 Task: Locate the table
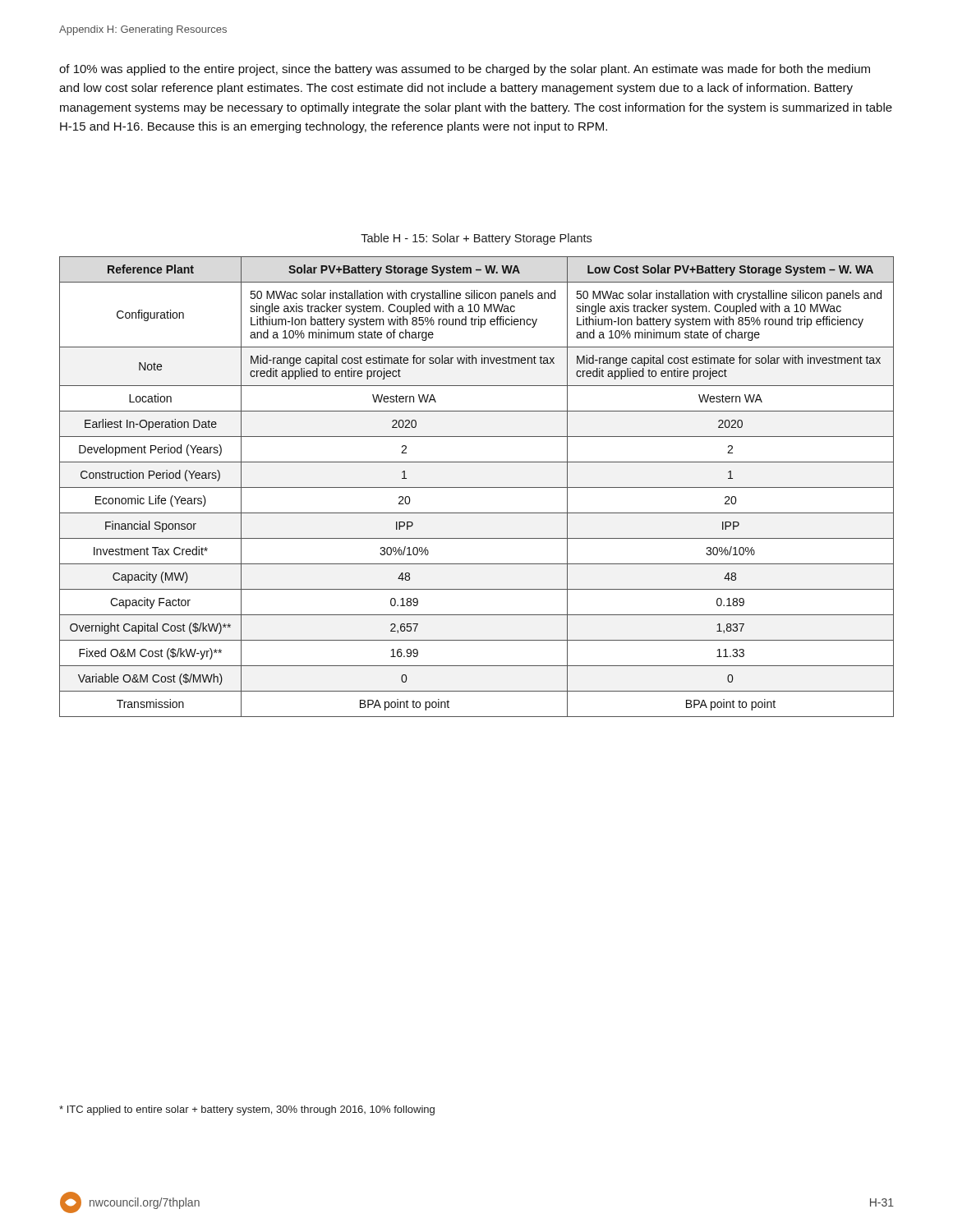(476, 487)
